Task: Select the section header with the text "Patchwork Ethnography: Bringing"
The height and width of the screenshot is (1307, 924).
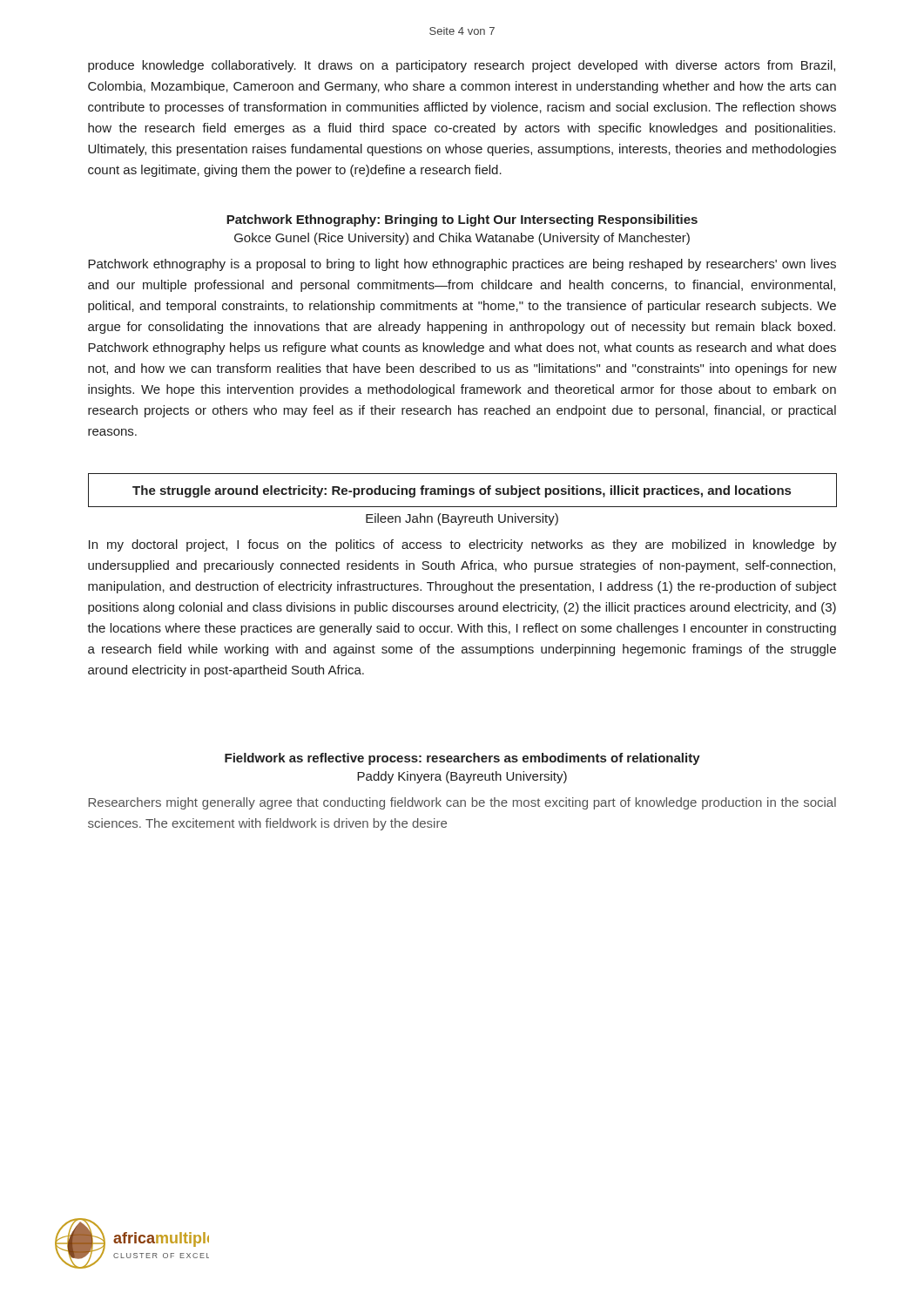Action: point(462,219)
